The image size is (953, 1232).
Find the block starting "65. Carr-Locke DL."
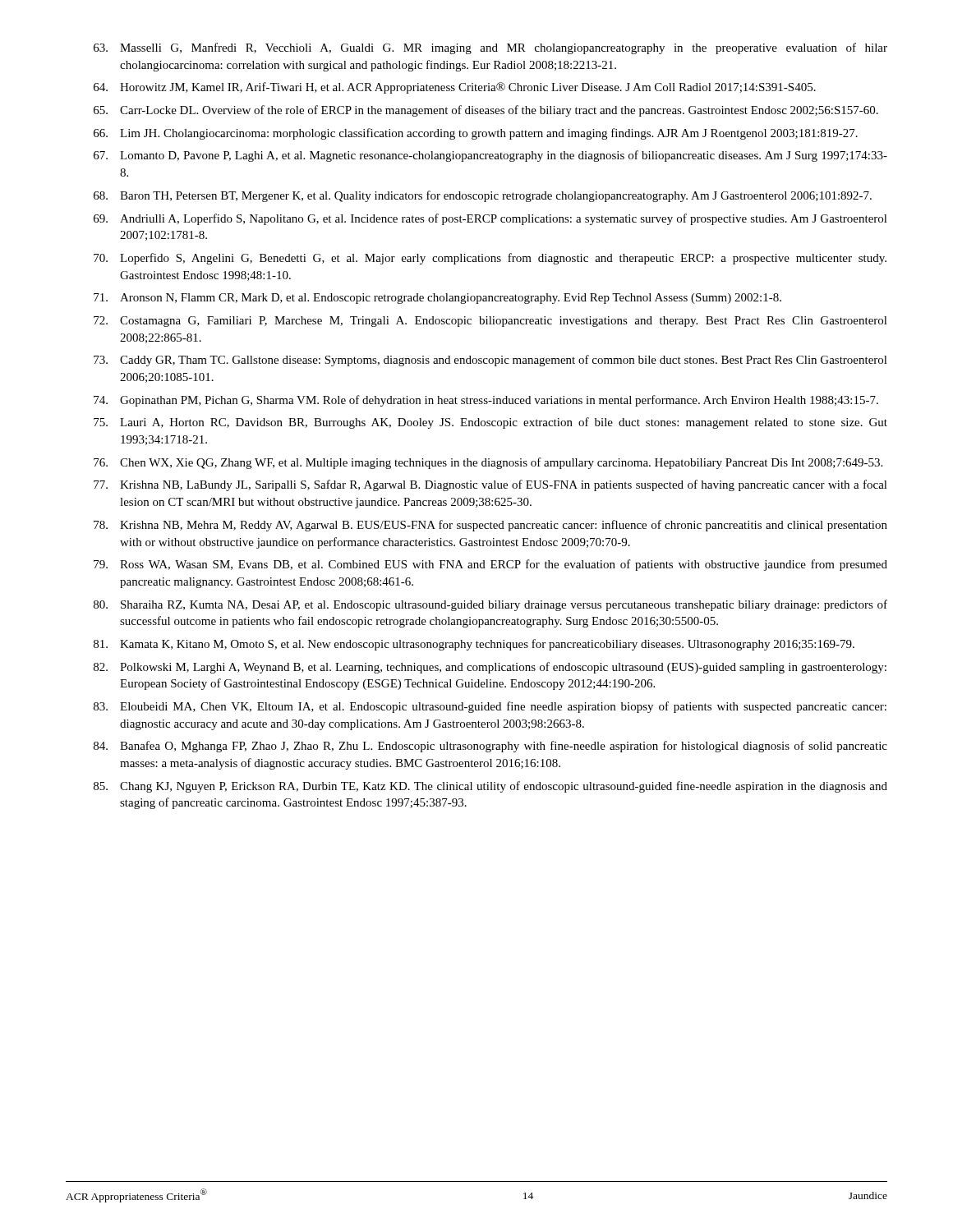[x=476, y=110]
